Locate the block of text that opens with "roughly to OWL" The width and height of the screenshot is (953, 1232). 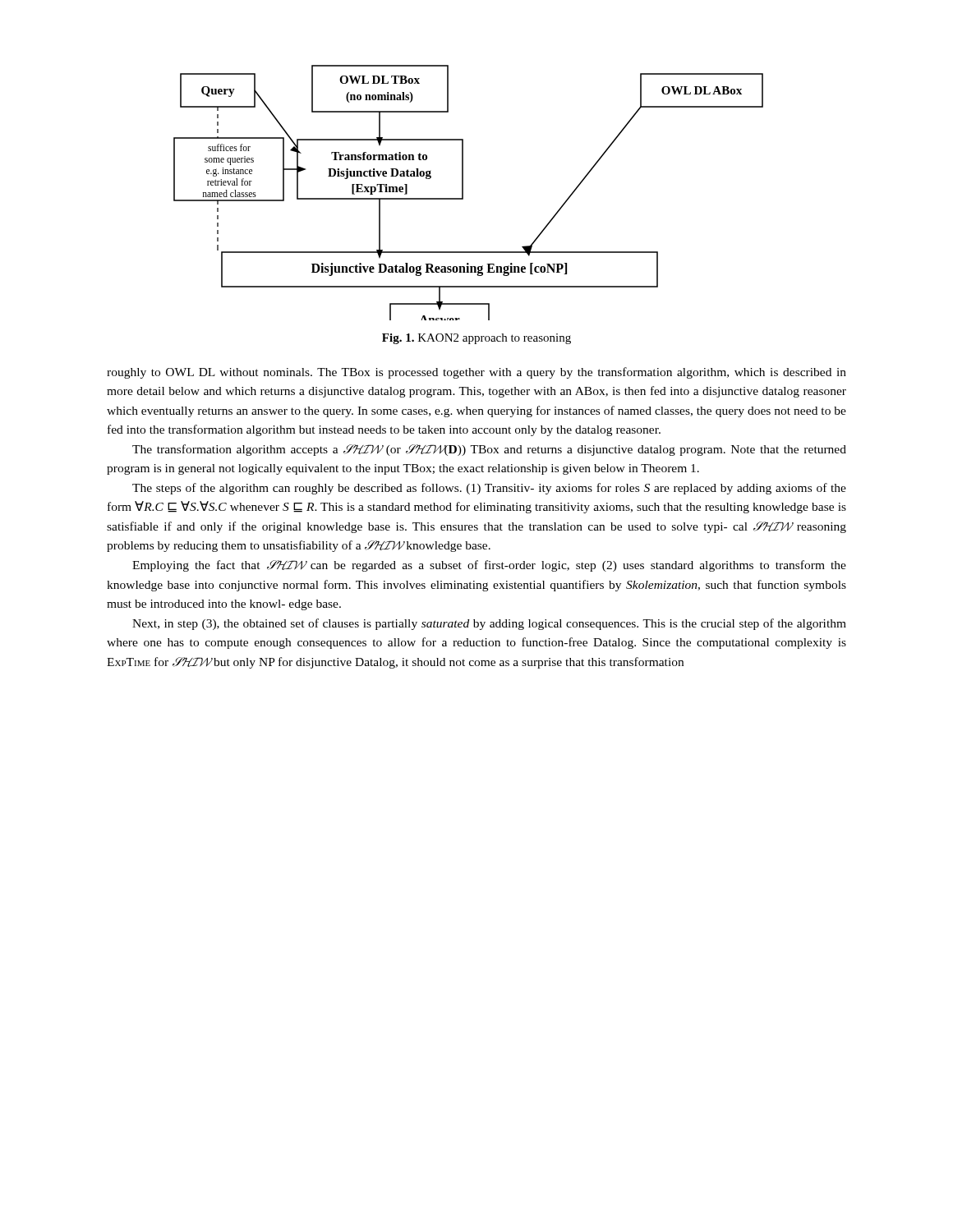click(x=476, y=401)
